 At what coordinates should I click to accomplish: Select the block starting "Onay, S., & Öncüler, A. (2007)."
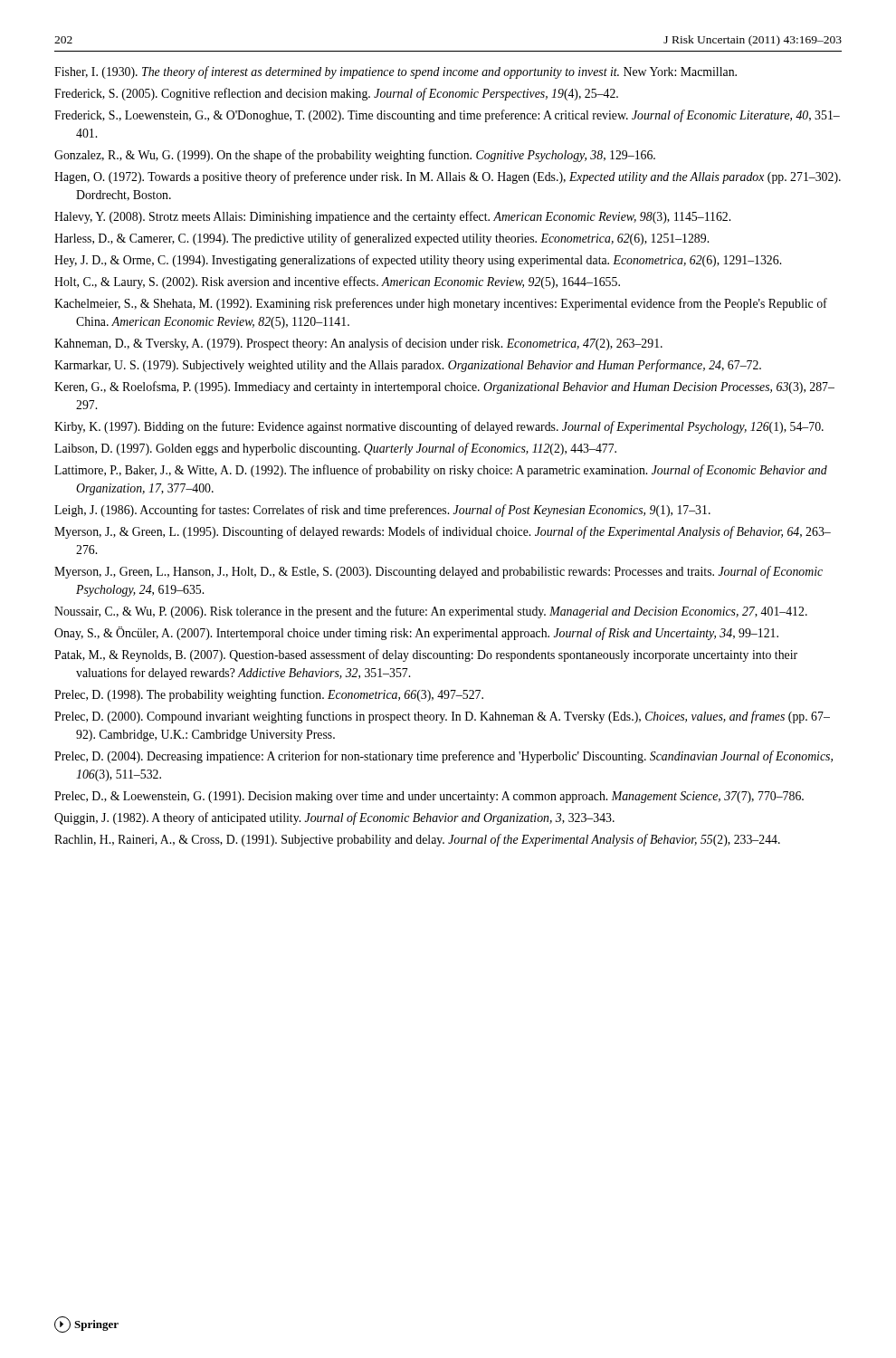point(417,633)
